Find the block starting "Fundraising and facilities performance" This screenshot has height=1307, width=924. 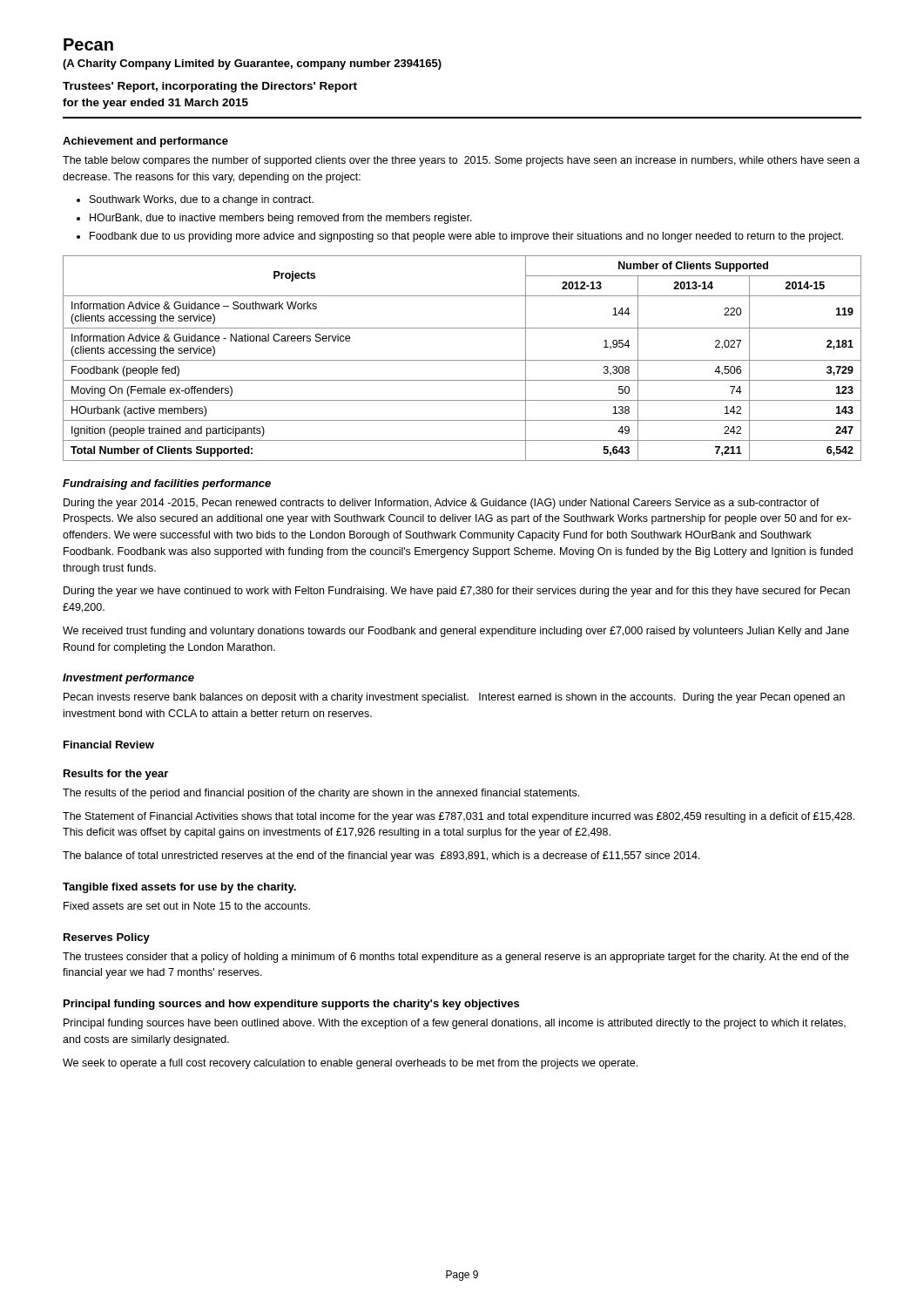(167, 483)
